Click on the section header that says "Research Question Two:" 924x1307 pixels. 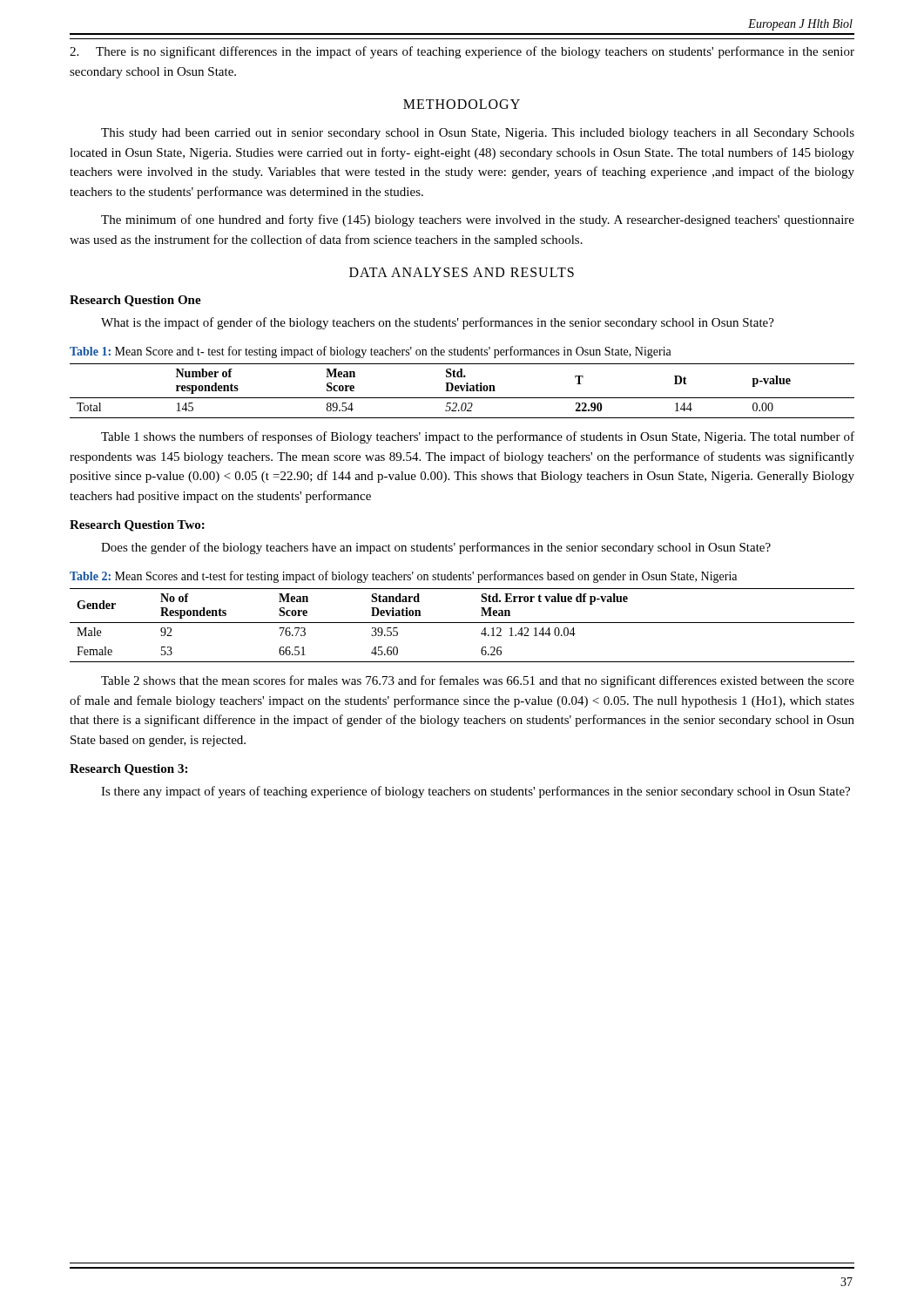(138, 525)
